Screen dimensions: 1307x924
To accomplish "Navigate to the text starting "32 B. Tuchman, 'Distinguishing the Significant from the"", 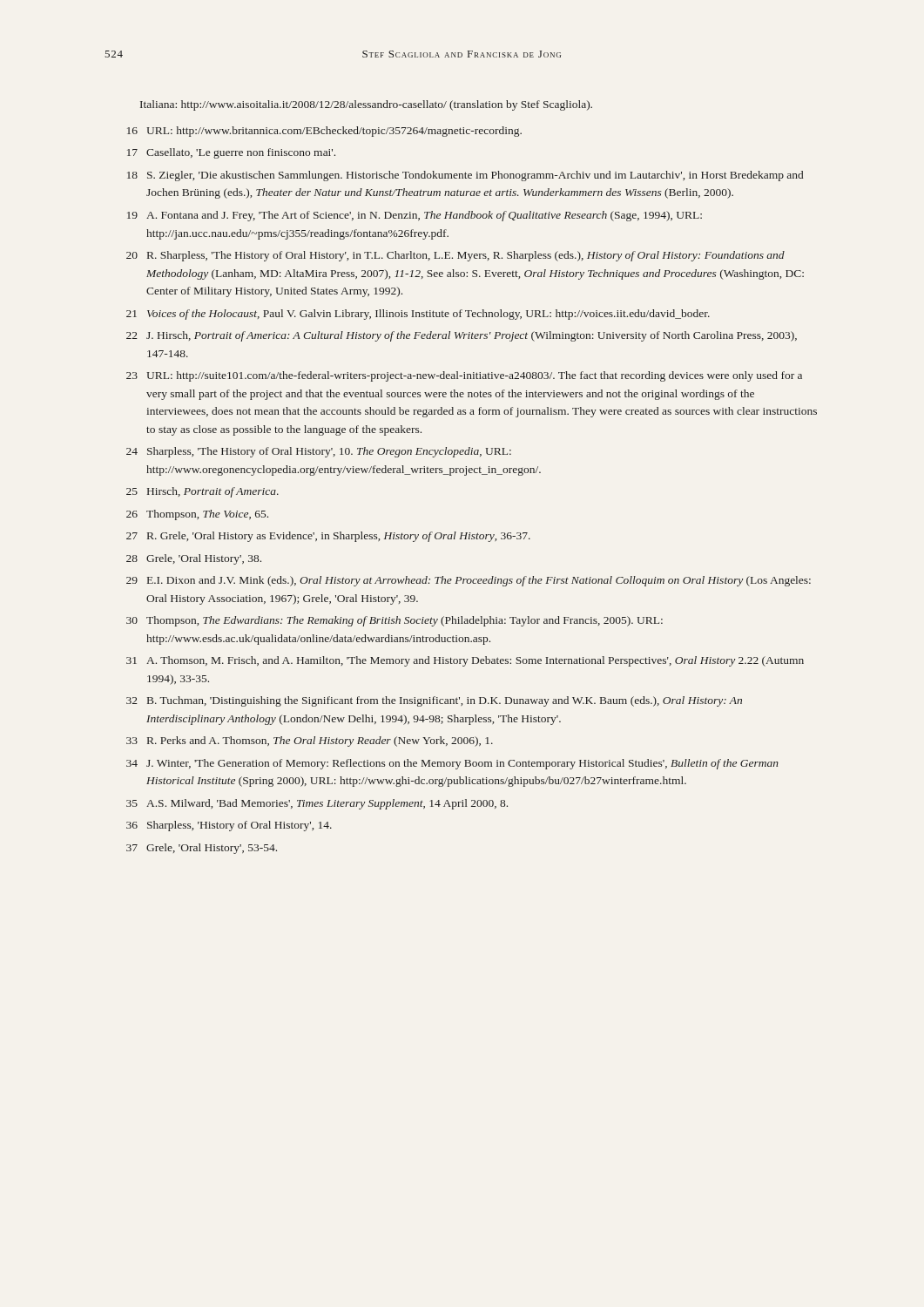I will [462, 710].
